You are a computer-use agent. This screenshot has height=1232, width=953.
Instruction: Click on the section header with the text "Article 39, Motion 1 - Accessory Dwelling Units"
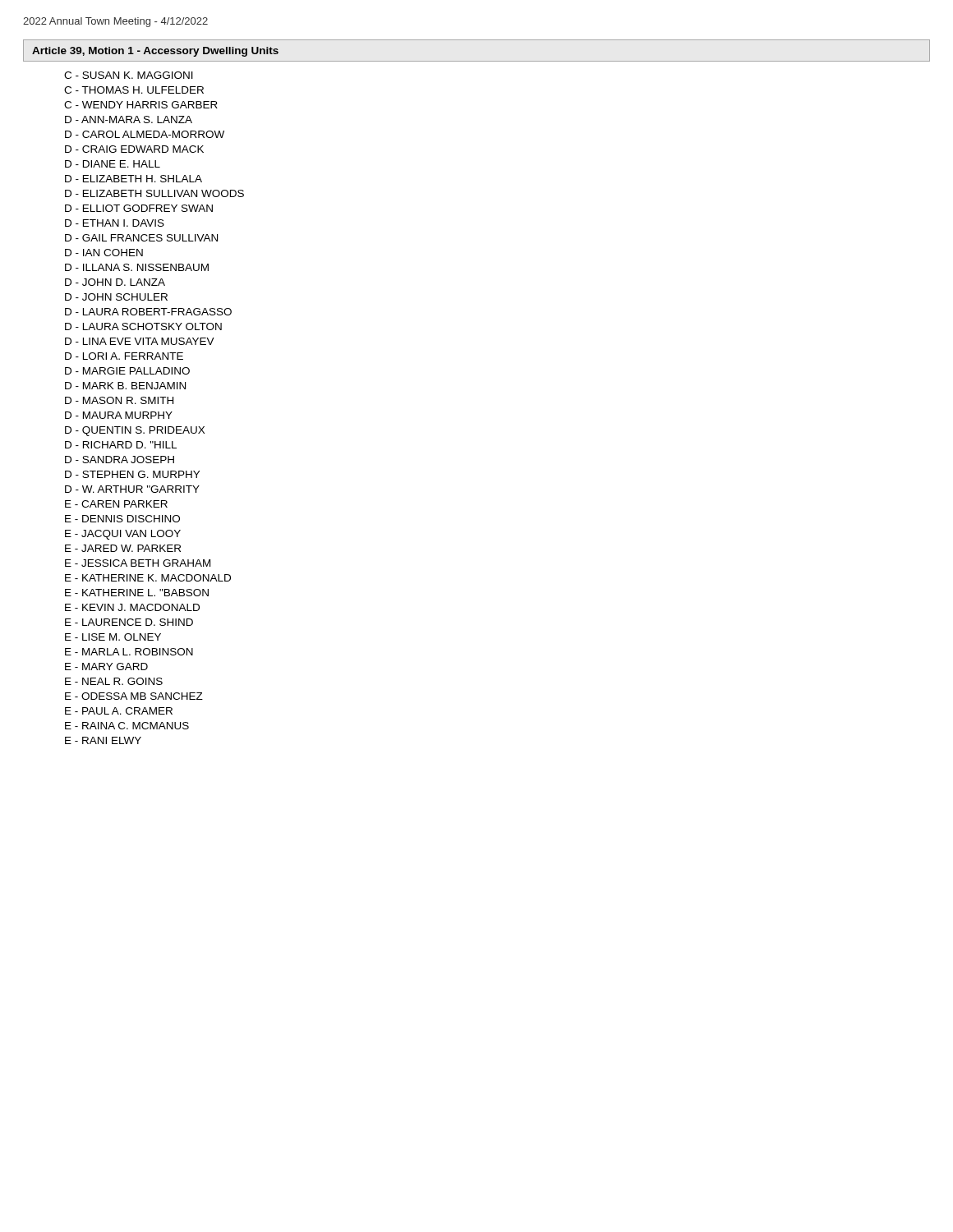tap(155, 51)
